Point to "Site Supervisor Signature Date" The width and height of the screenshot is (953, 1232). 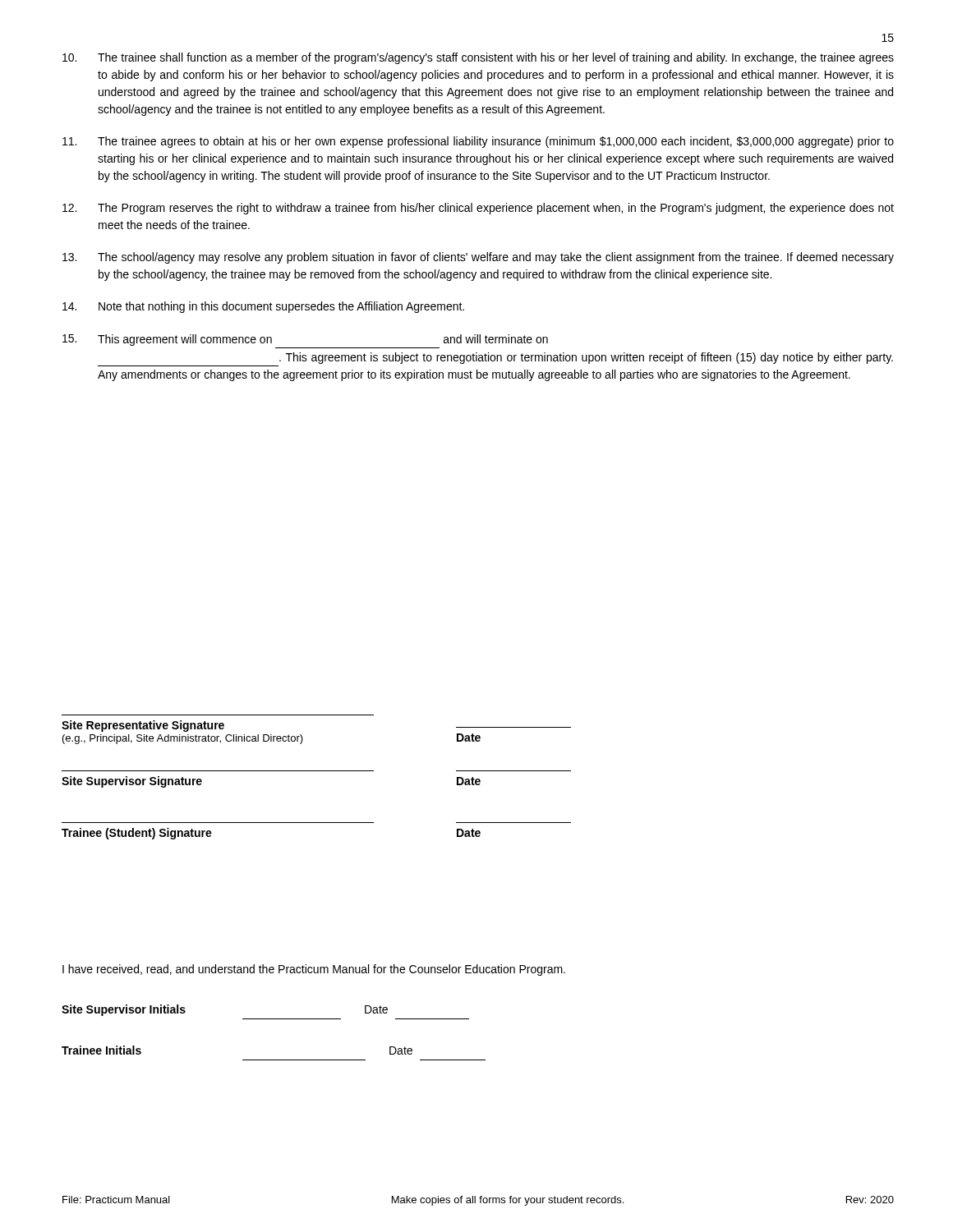(333, 779)
